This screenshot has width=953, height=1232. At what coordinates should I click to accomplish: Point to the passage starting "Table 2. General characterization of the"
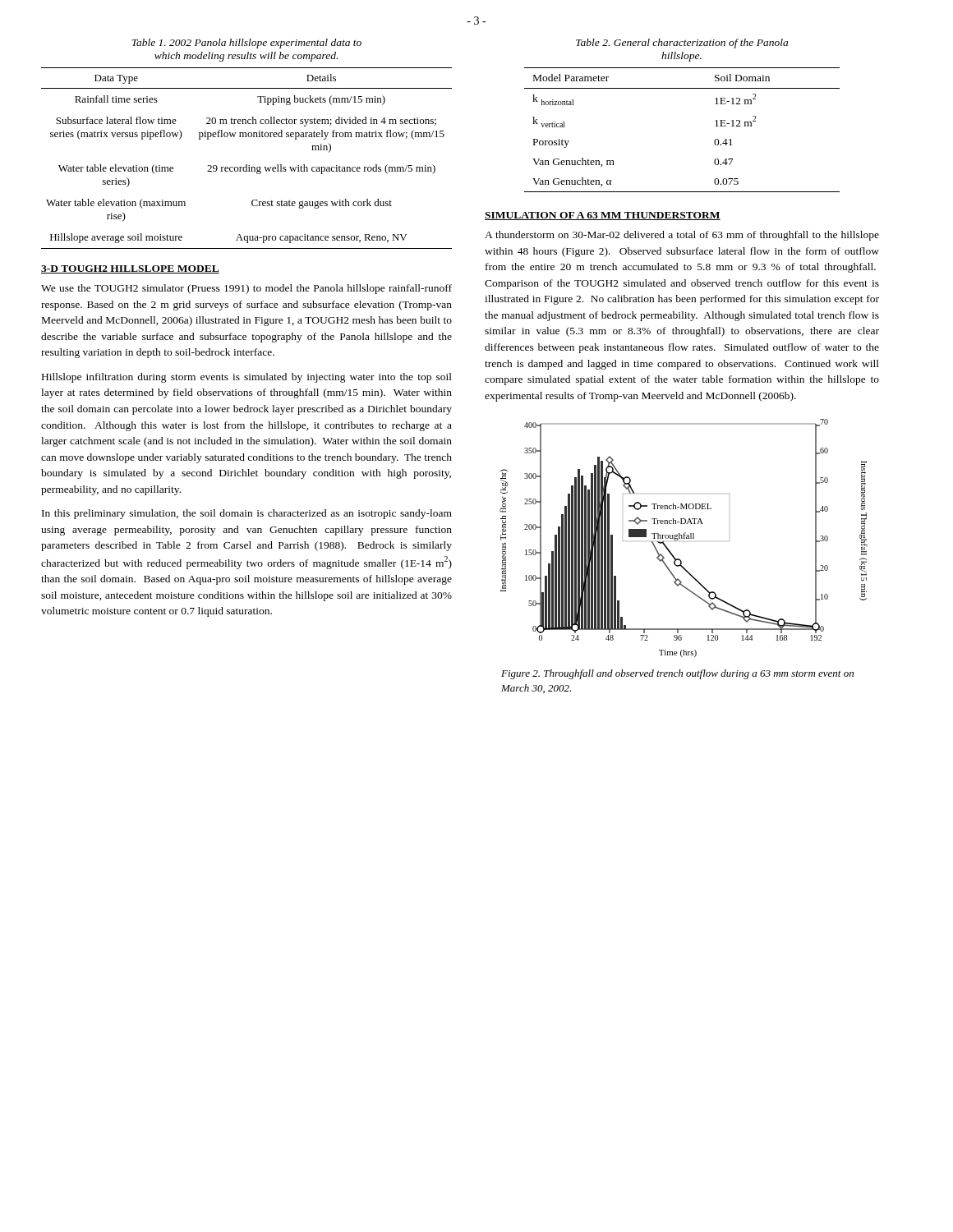[682, 49]
